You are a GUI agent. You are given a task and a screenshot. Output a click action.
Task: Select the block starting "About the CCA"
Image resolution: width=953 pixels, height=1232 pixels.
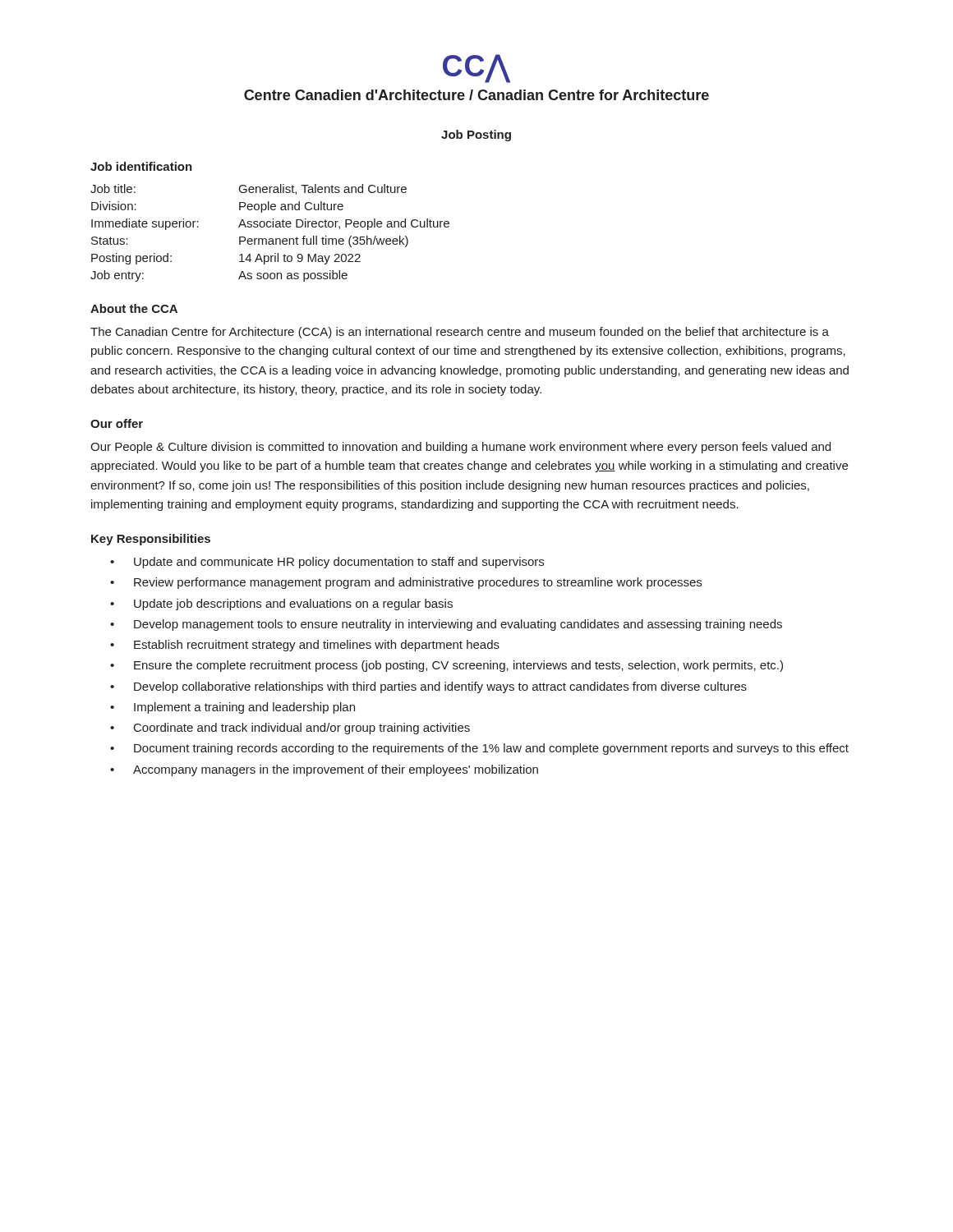click(x=134, y=308)
